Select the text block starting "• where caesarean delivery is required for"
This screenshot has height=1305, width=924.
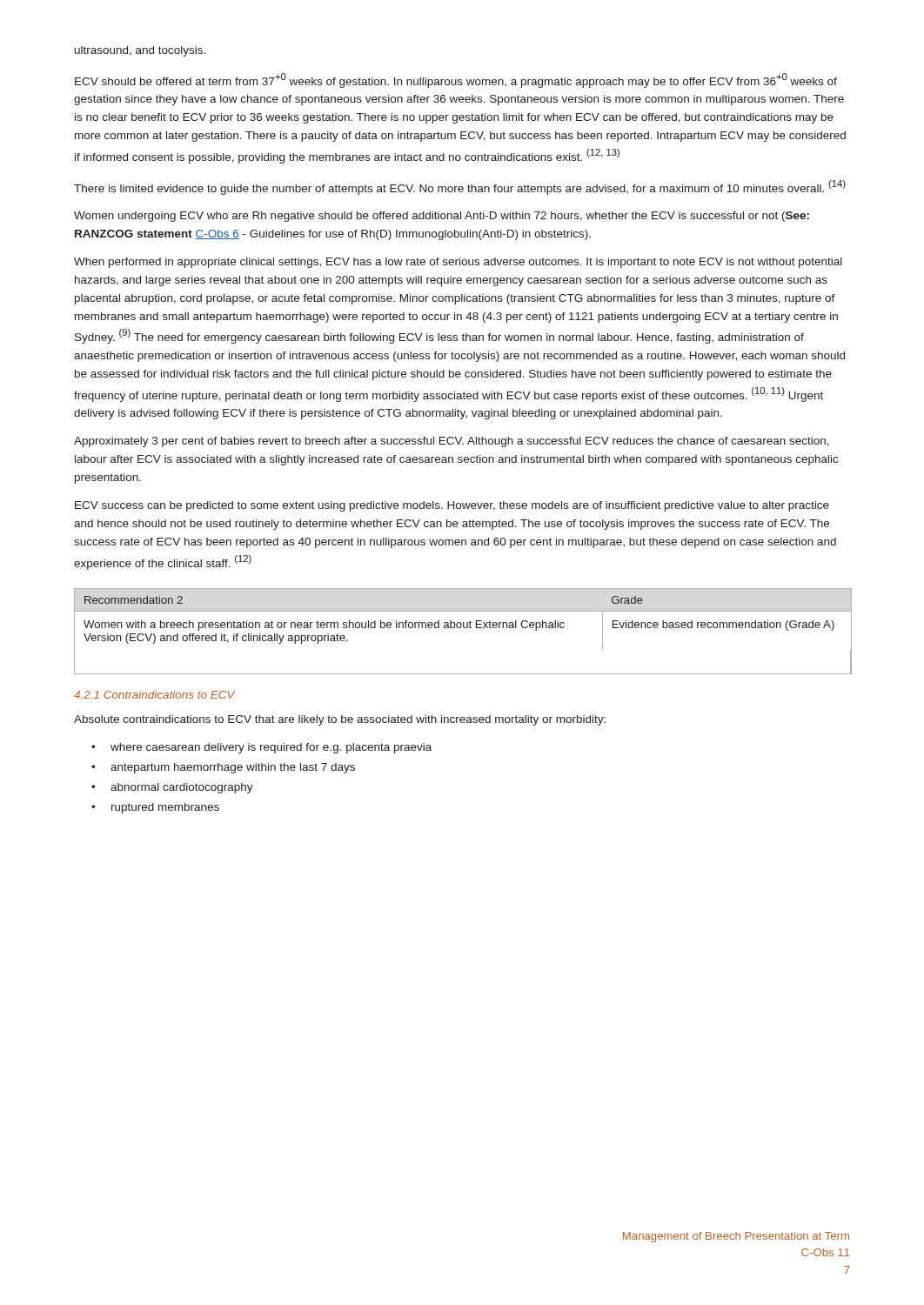point(261,748)
